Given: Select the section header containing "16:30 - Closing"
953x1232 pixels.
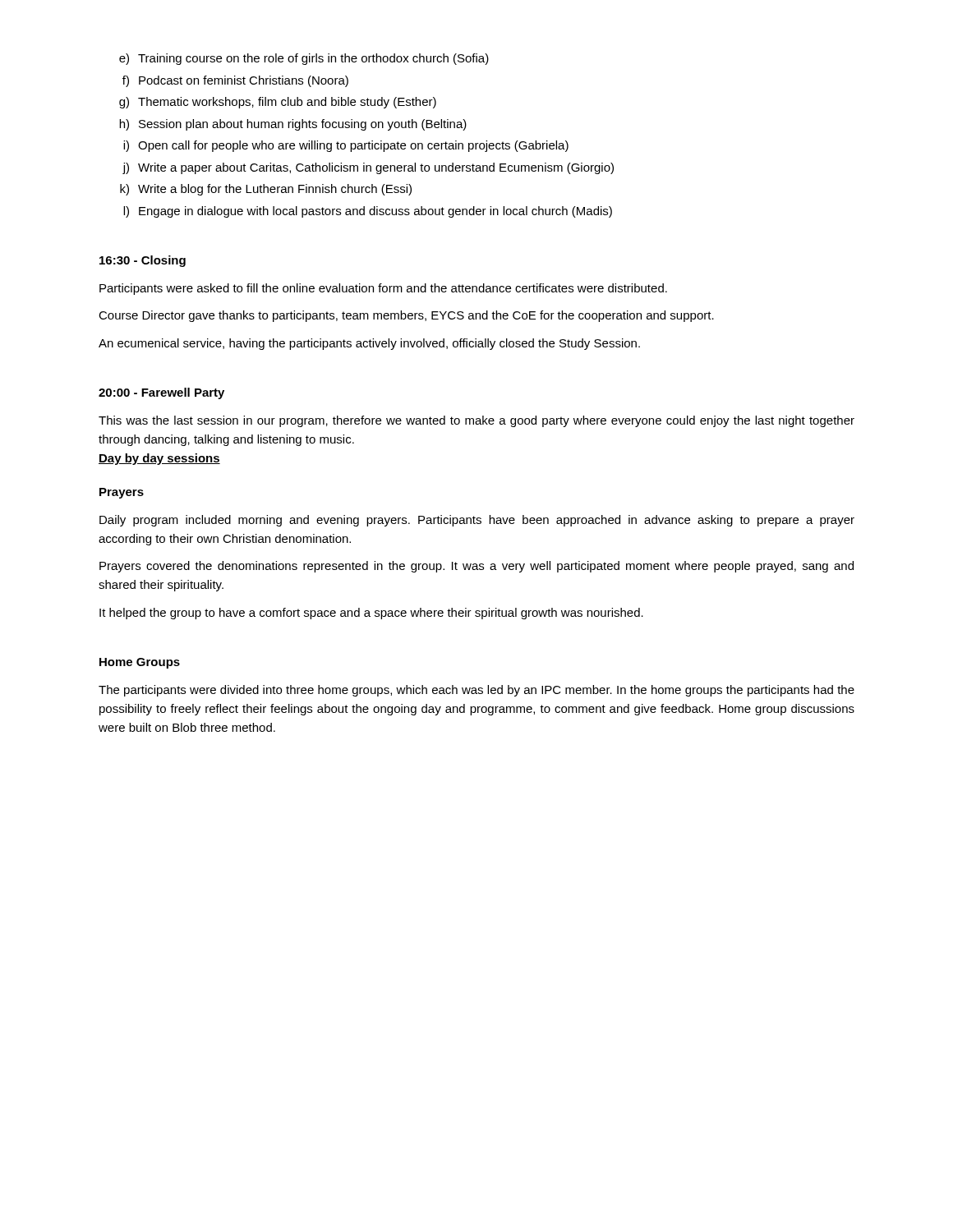Looking at the screenshot, I should point(142,260).
